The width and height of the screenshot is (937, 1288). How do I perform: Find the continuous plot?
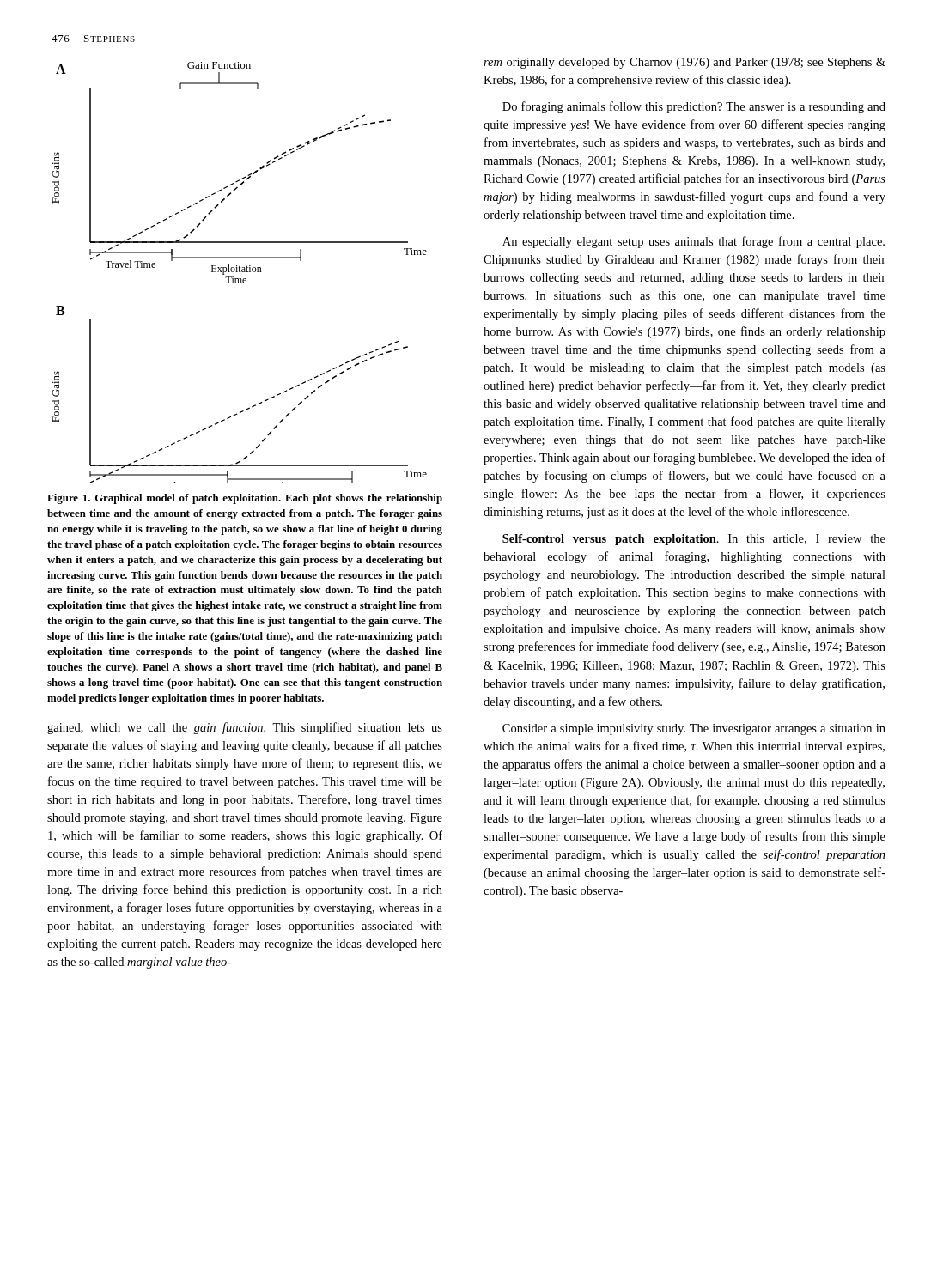pyautogui.click(x=245, y=270)
